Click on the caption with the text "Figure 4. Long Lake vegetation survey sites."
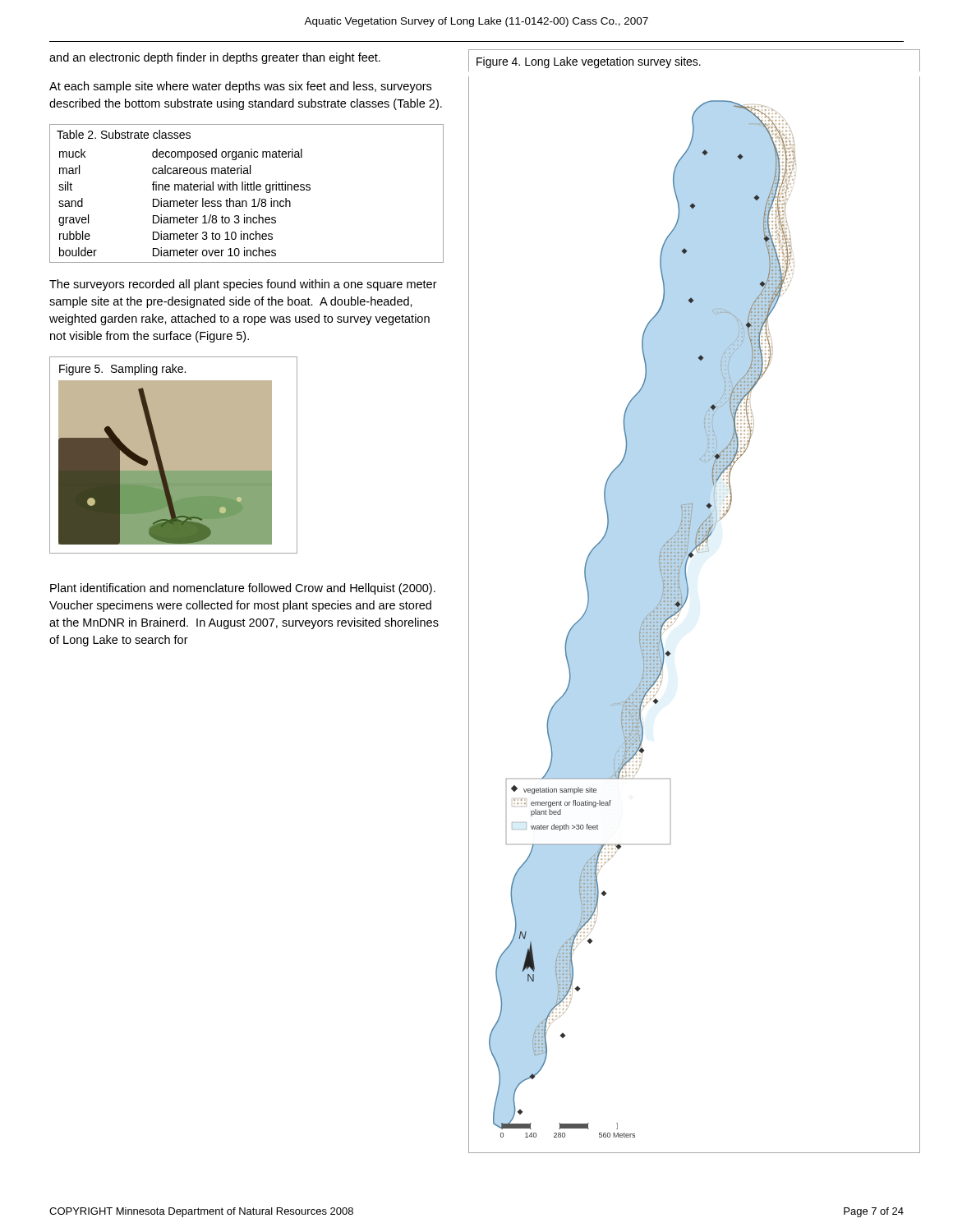953x1232 pixels. click(x=589, y=62)
